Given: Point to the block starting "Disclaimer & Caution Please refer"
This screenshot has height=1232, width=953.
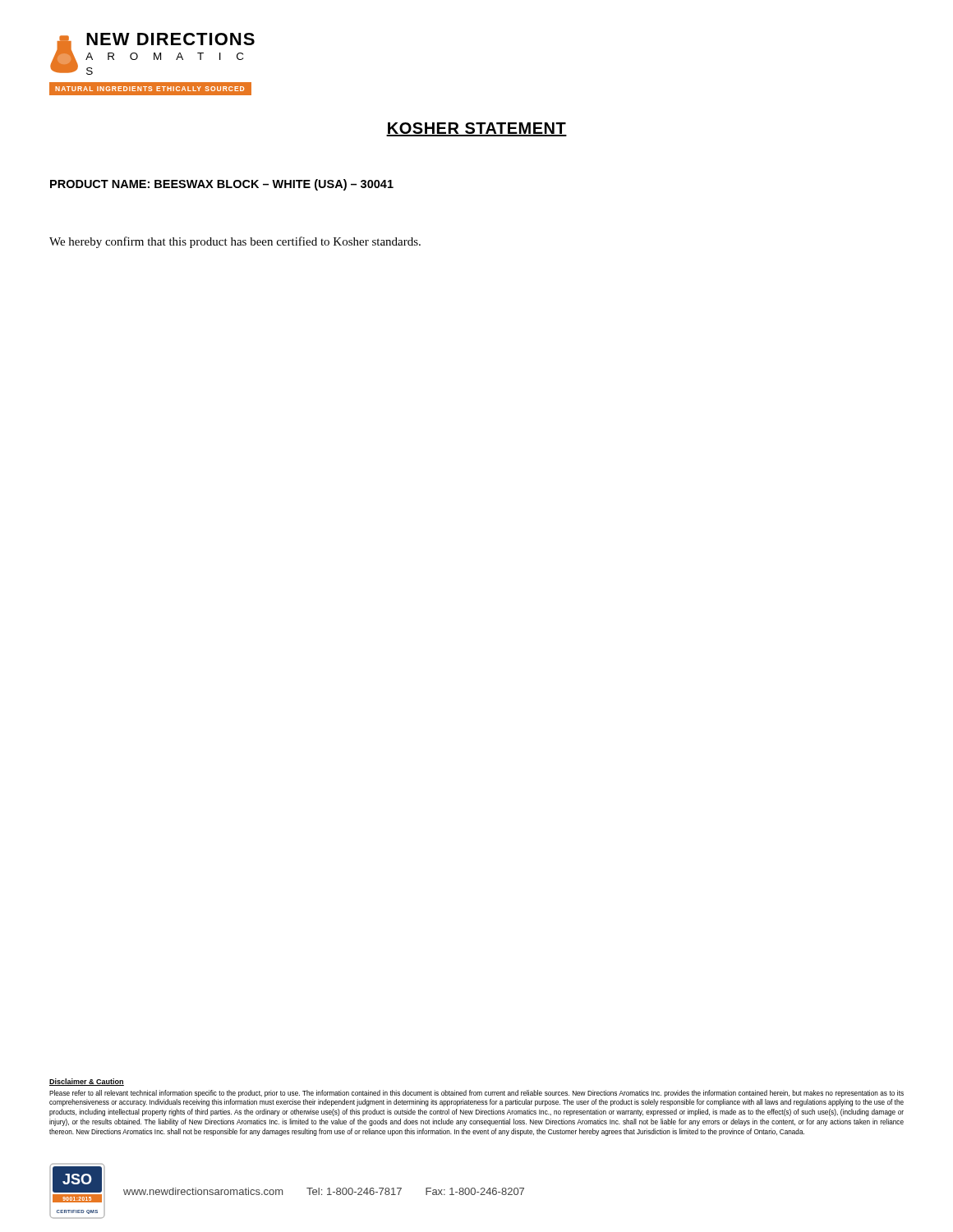Looking at the screenshot, I should point(476,1107).
